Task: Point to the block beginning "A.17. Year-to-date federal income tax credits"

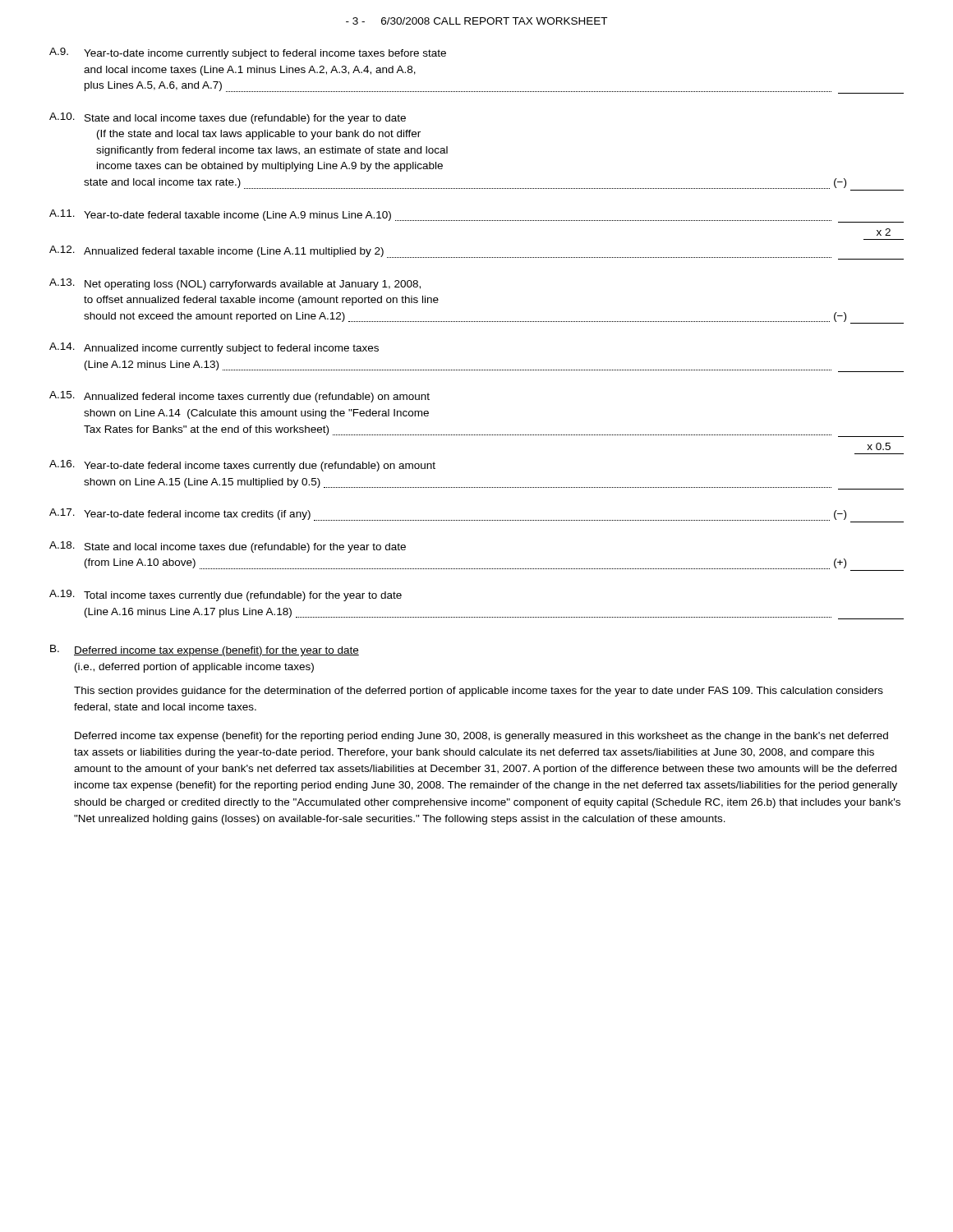Action: tap(476, 514)
